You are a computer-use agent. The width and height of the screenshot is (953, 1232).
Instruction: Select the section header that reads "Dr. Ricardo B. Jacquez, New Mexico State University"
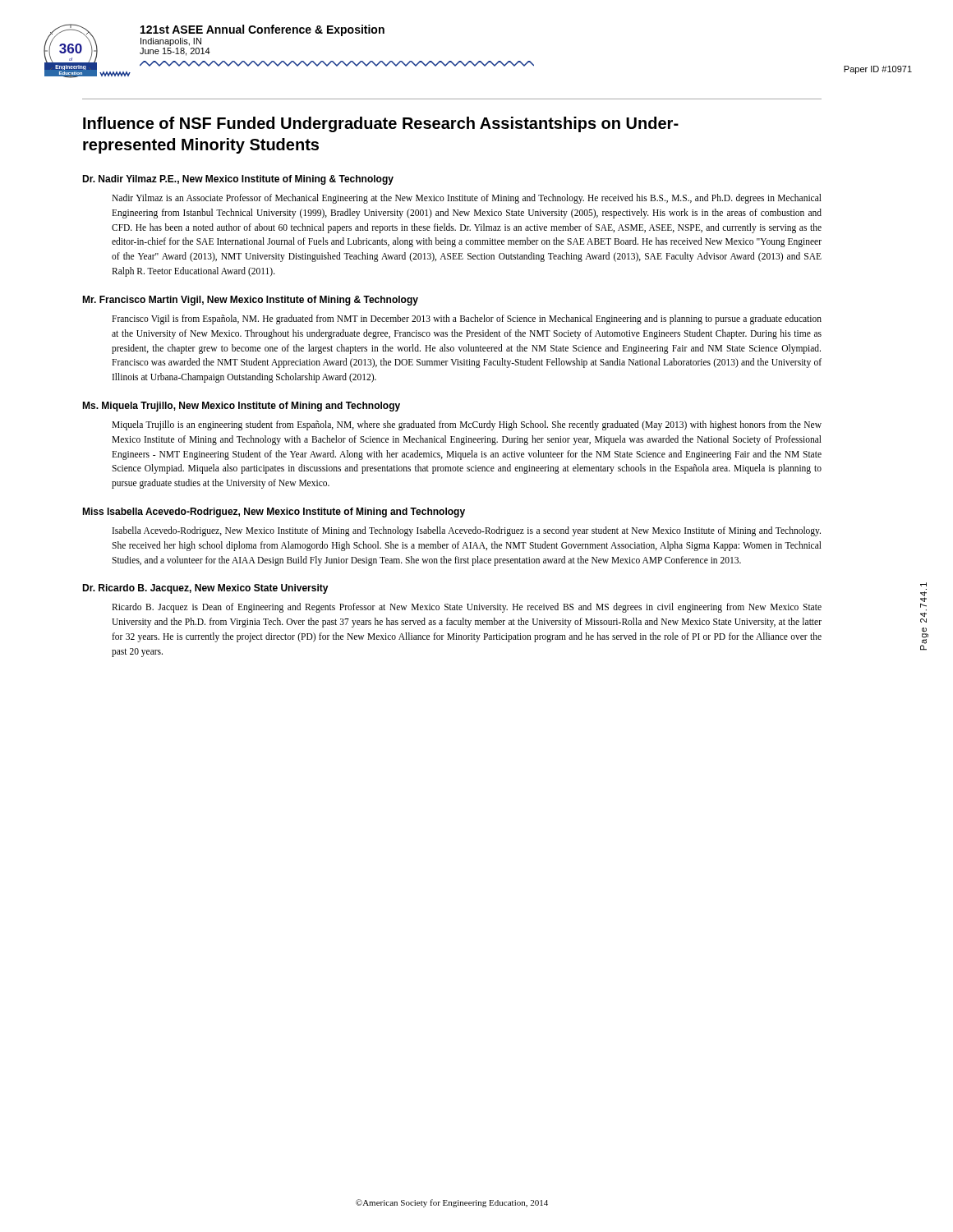coord(205,588)
